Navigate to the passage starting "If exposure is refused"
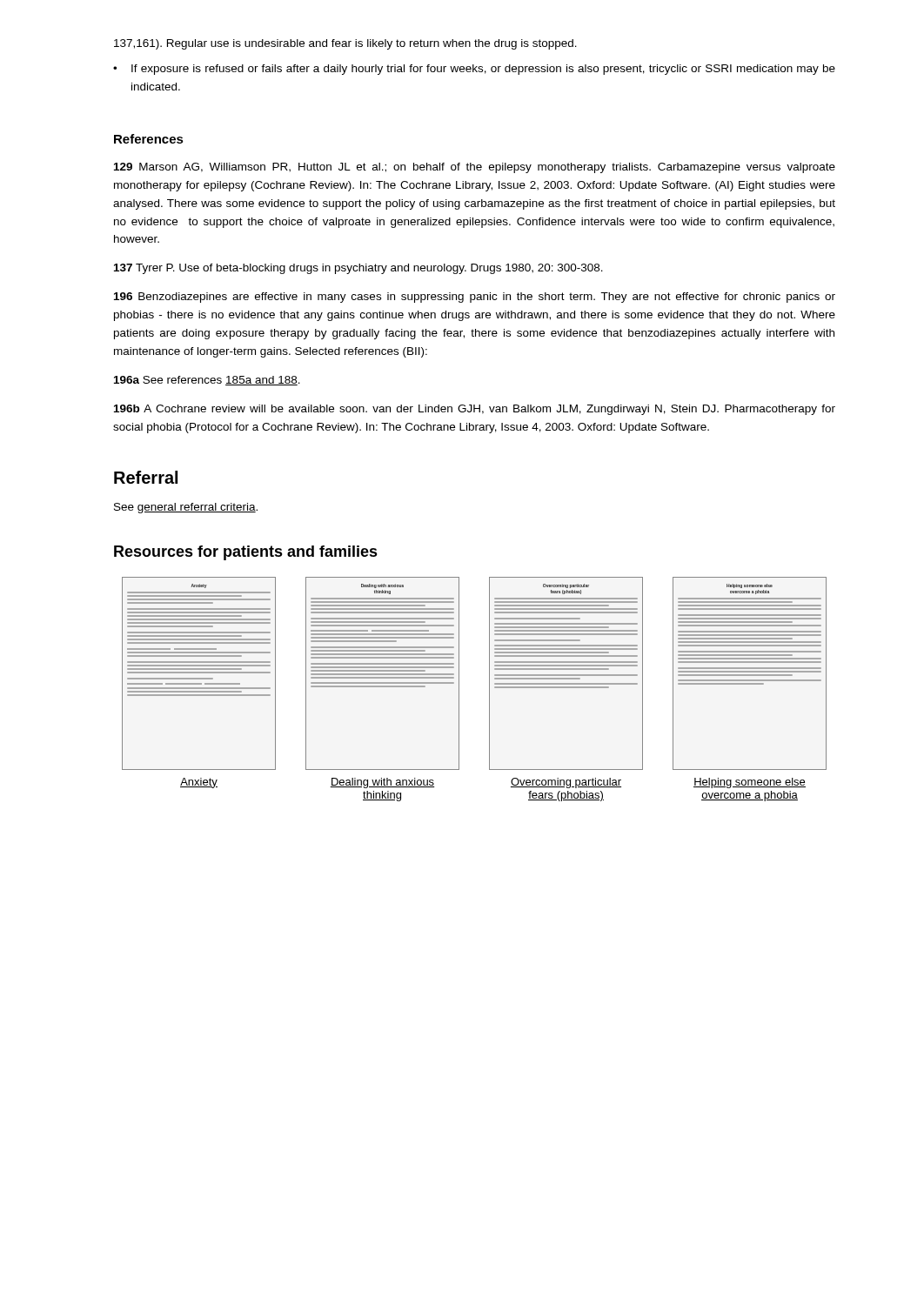924x1305 pixels. click(x=483, y=77)
